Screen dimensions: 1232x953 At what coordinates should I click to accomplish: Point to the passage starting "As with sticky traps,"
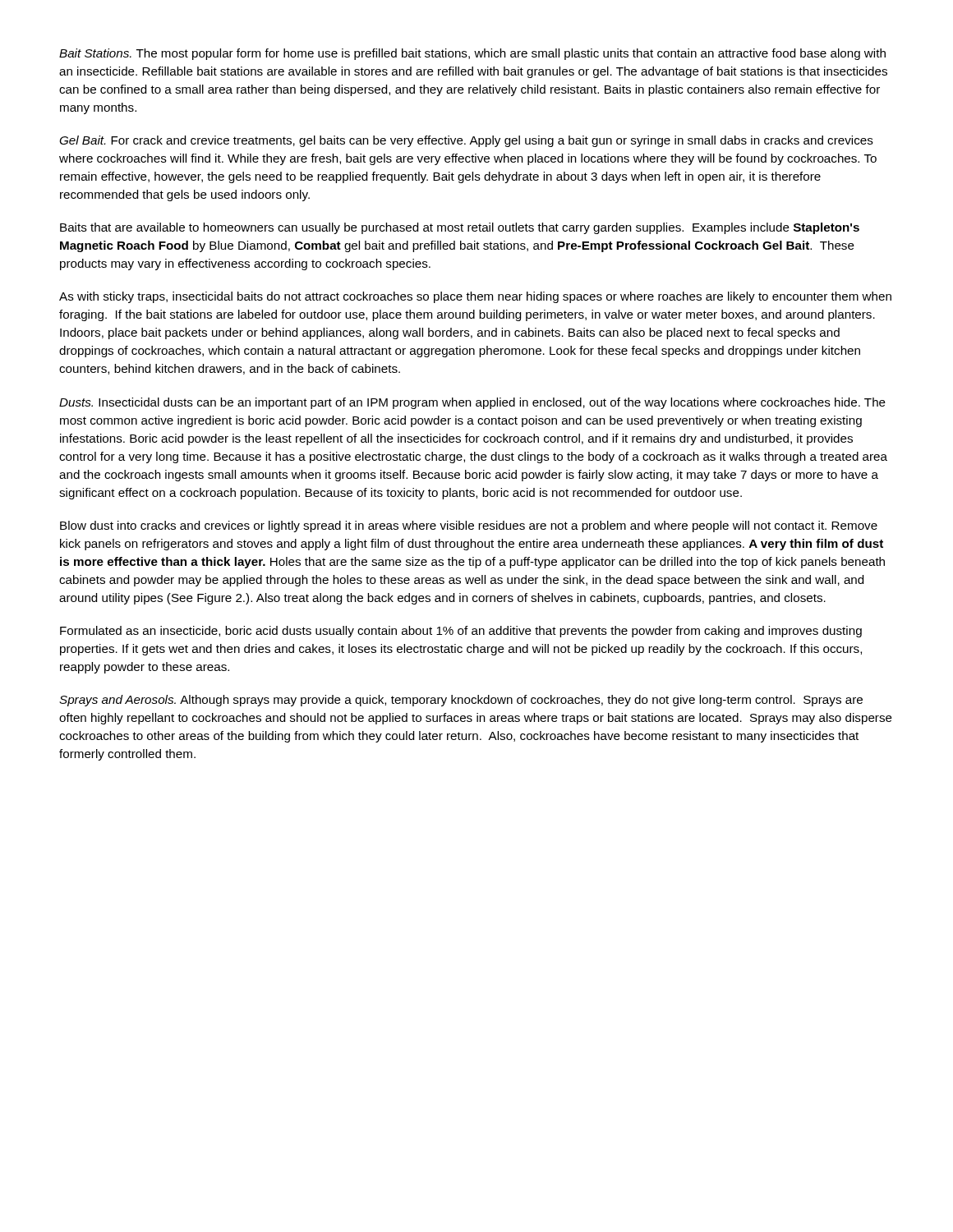tap(476, 333)
